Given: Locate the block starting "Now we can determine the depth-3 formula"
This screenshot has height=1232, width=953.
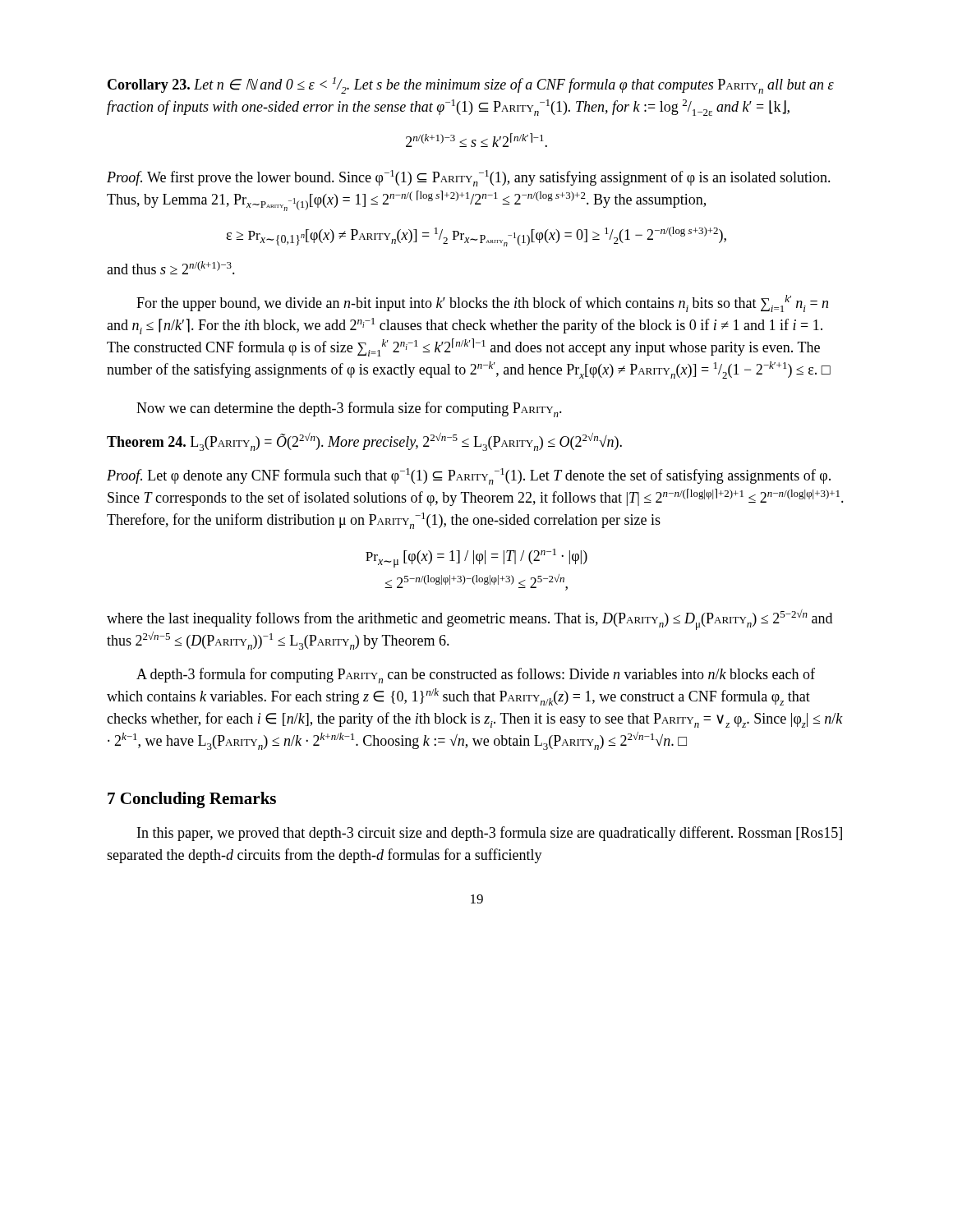Looking at the screenshot, I should click(x=476, y=409).
